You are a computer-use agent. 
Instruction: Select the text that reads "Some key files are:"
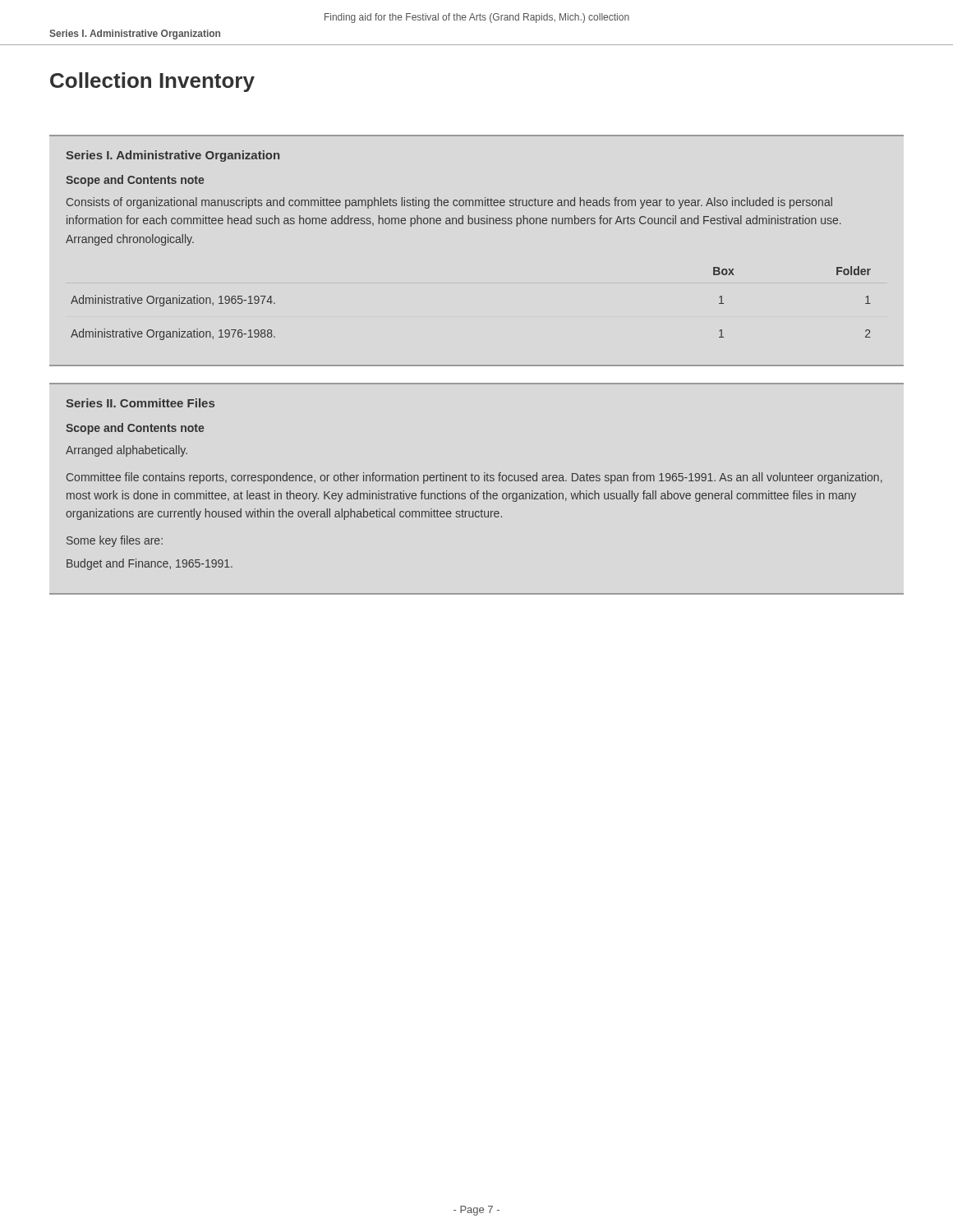(x=115, y=540)
